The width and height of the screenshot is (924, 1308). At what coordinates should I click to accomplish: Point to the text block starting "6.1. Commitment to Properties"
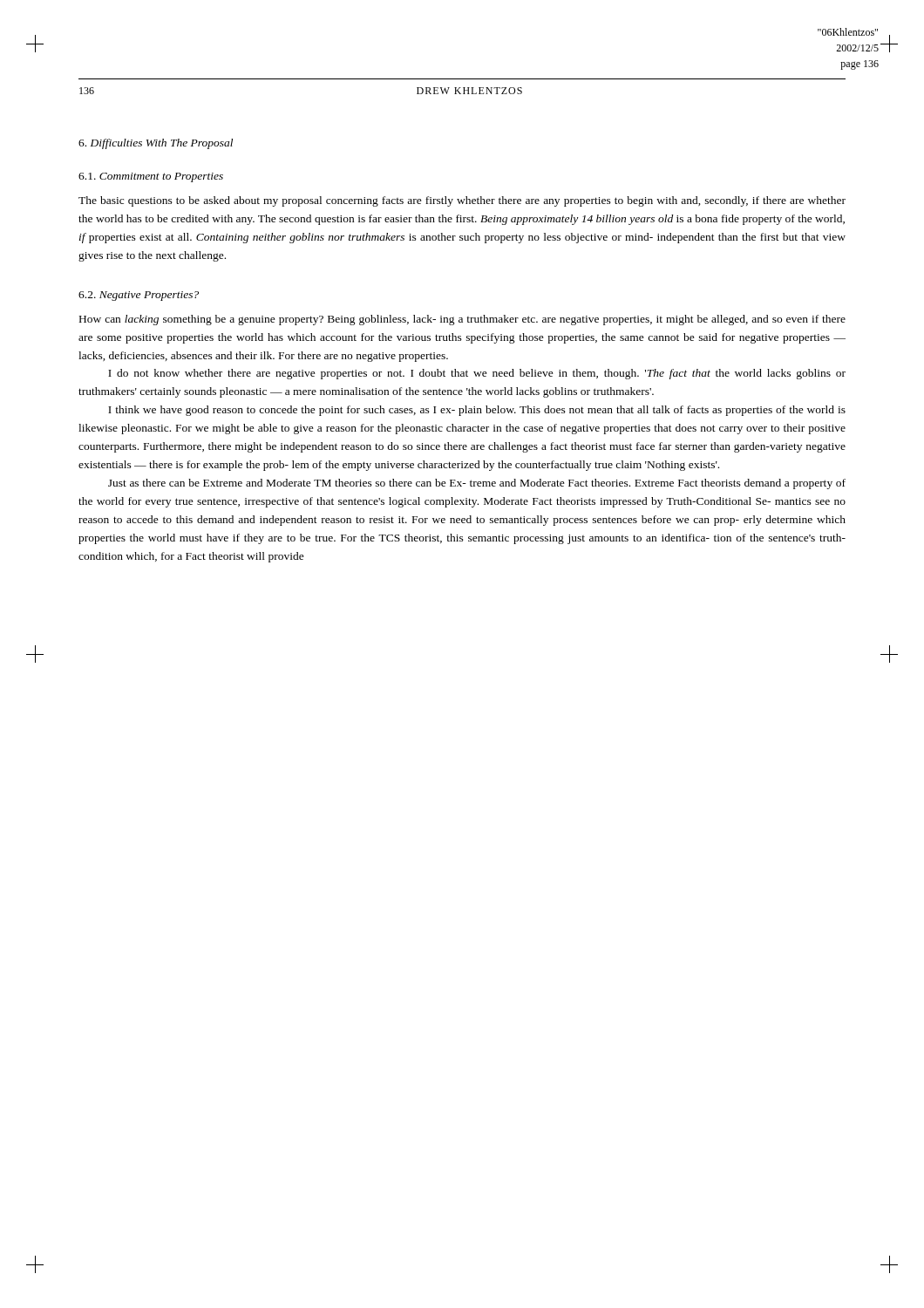pos(151,176)
